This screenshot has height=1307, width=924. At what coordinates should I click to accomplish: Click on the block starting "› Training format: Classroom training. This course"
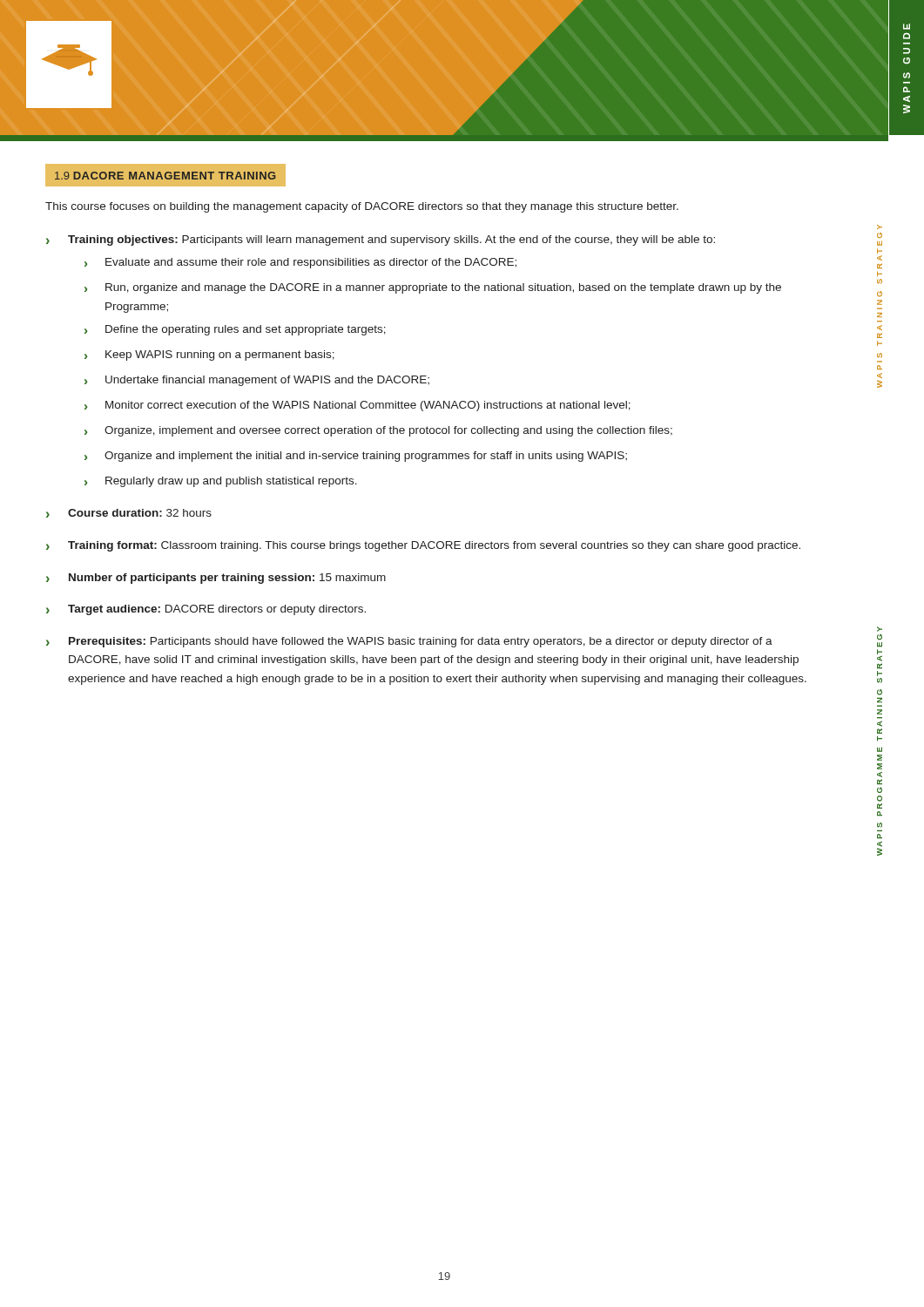pyautogui.click(x=423, y=547)
